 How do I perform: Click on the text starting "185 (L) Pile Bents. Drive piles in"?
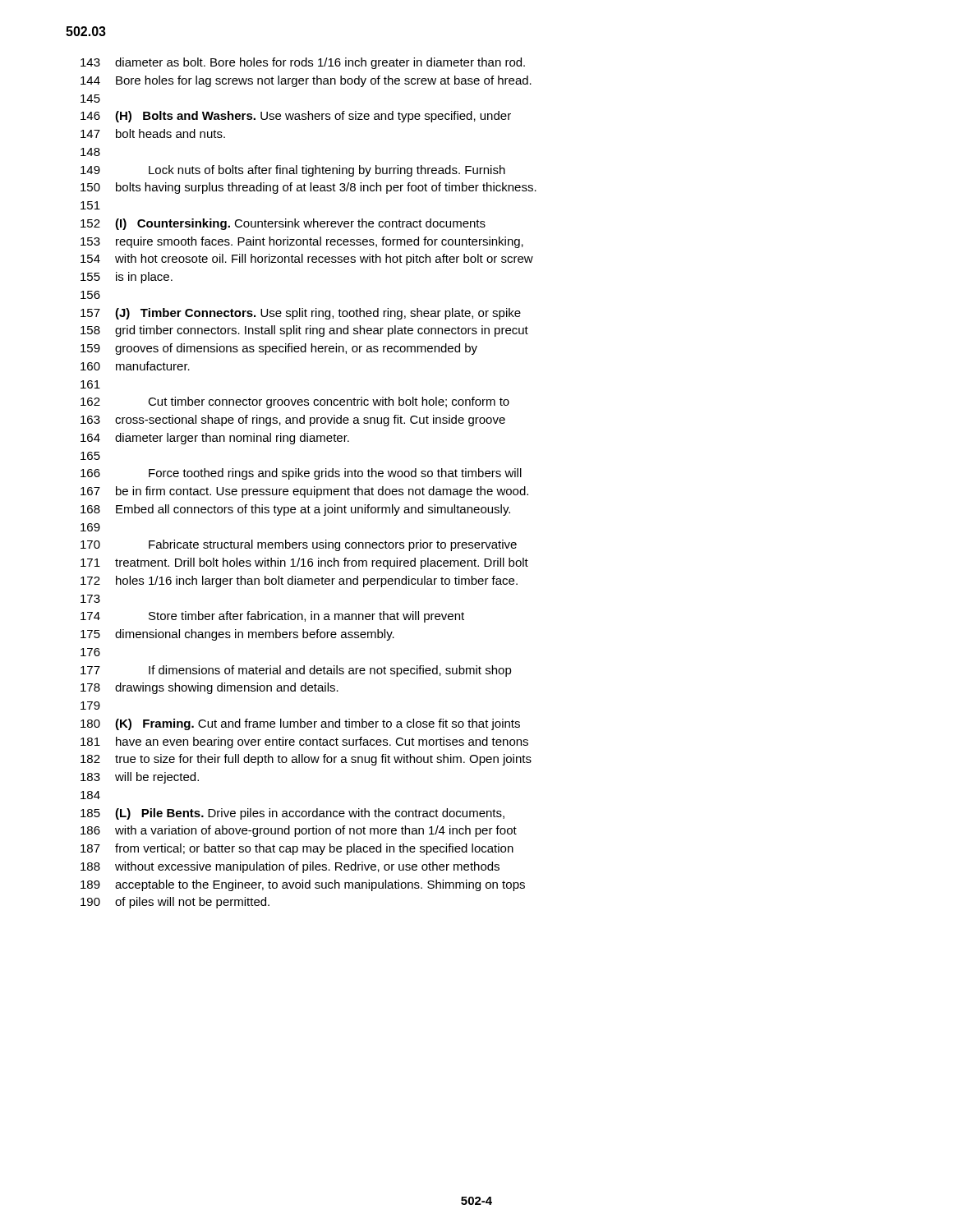tap(476, 857)
